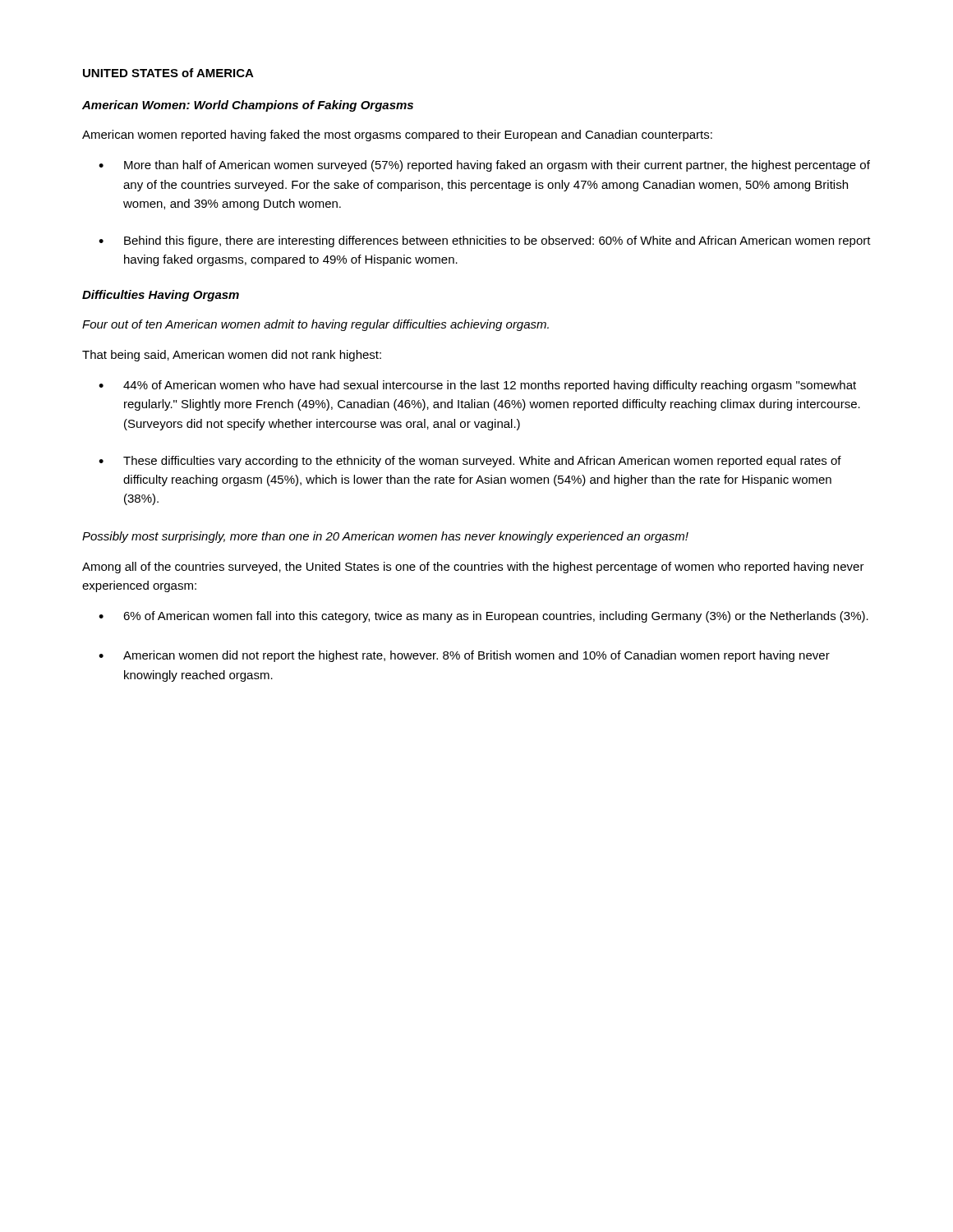
Task: Select the text block with the text "That being said, American women"
Action: point(232,354)
